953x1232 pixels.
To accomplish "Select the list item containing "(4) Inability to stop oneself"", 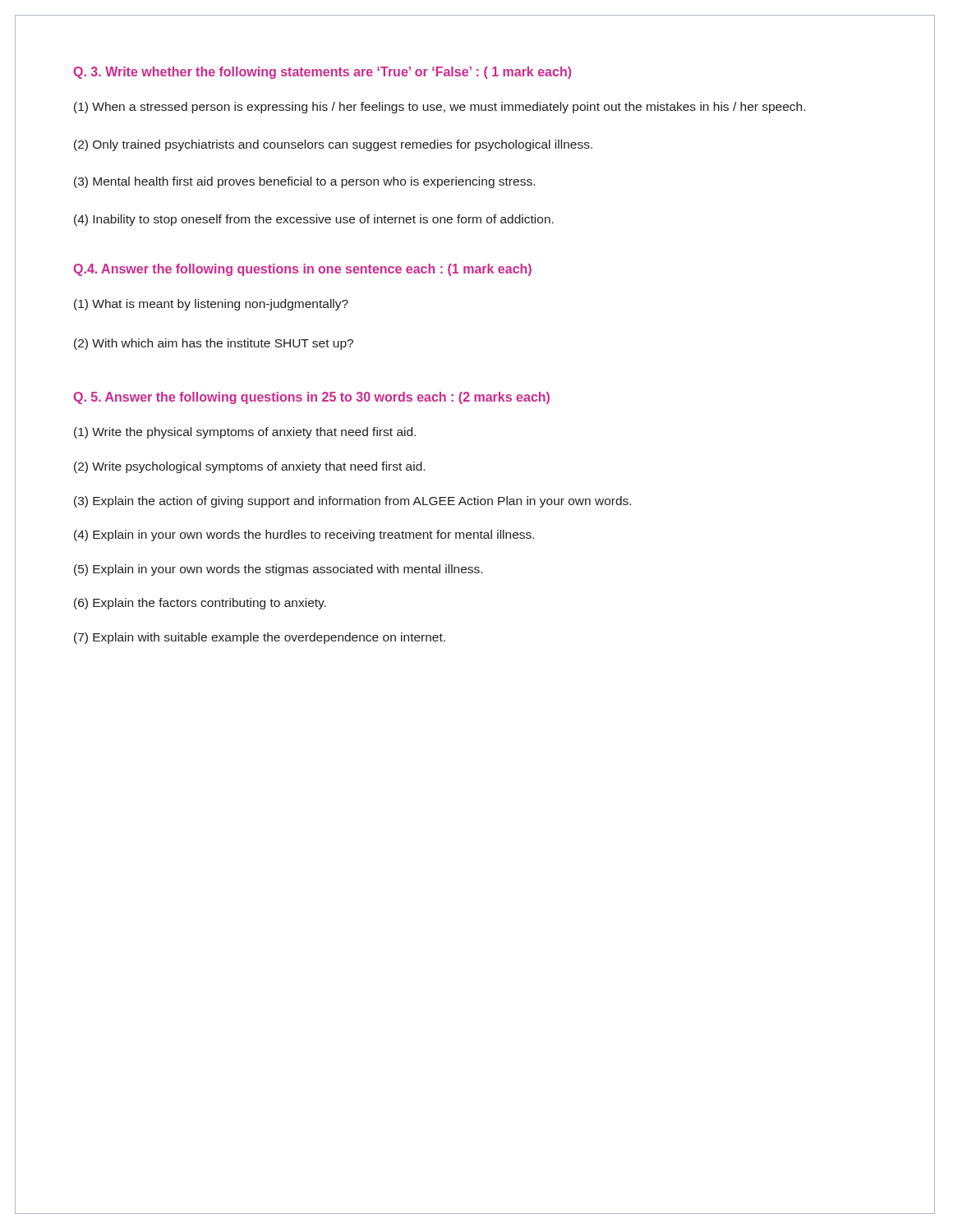I will coord(314,219).
